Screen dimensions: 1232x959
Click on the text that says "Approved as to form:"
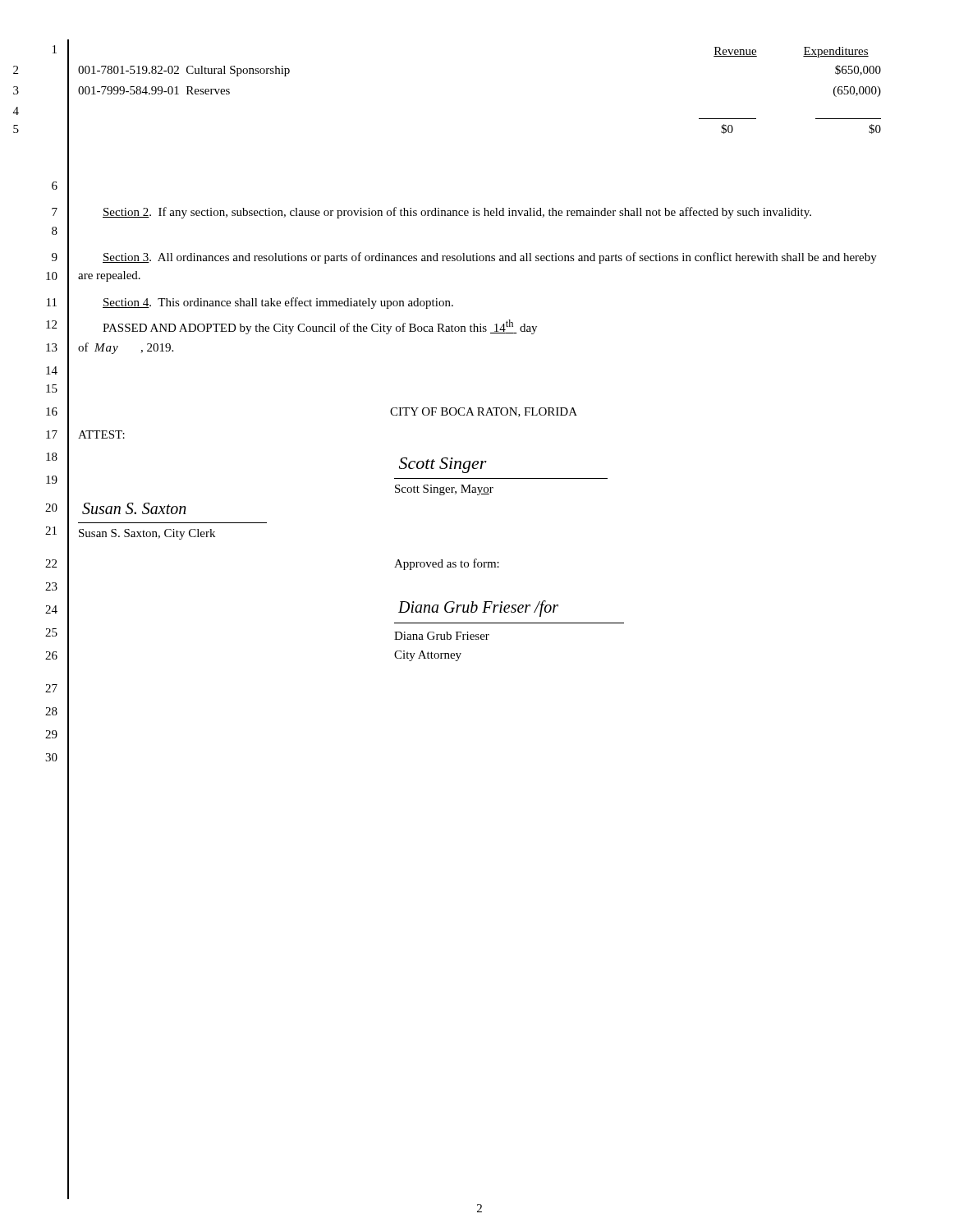pos(447,563)
